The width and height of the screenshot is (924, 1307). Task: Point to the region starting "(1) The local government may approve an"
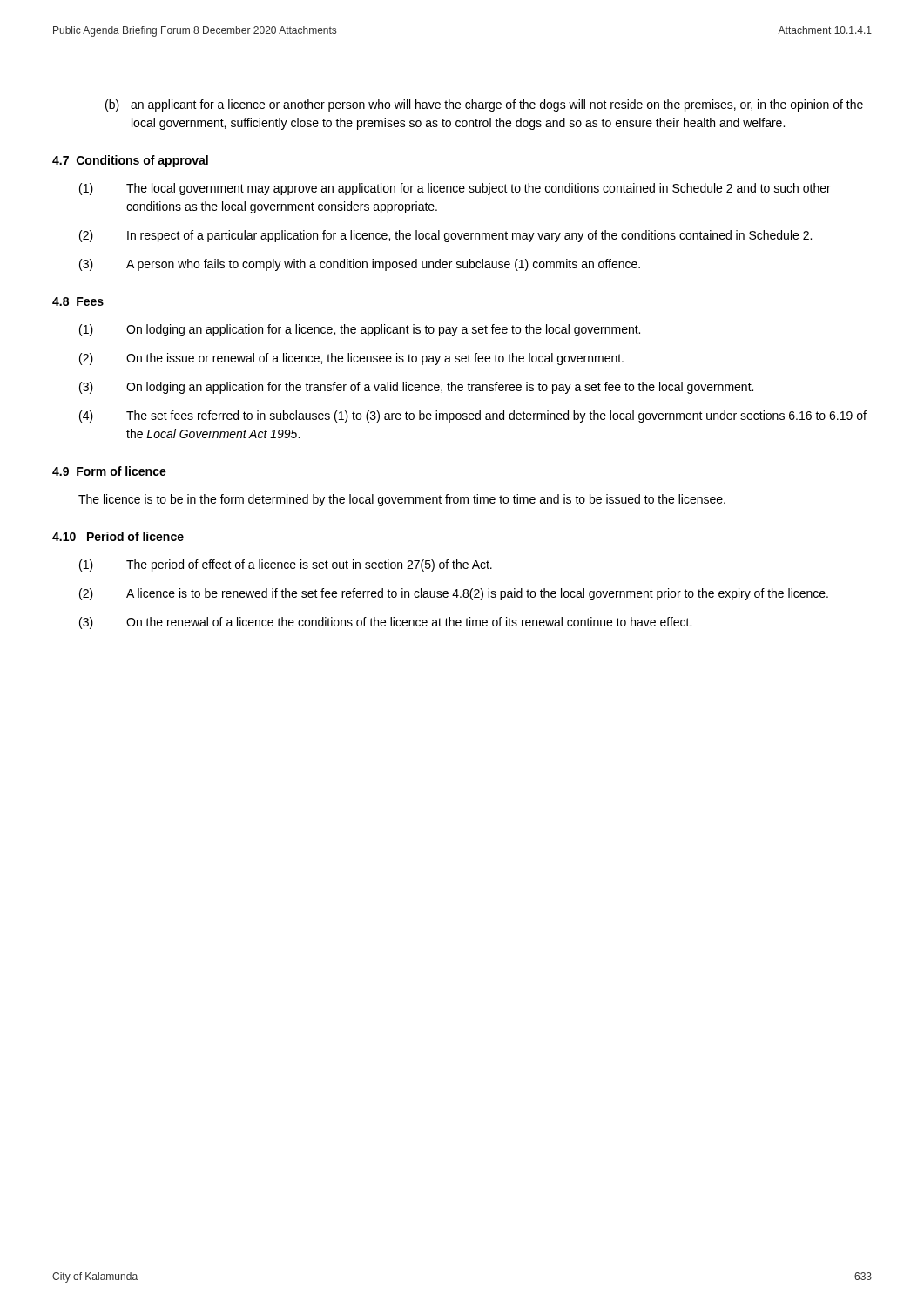[475, 198]
